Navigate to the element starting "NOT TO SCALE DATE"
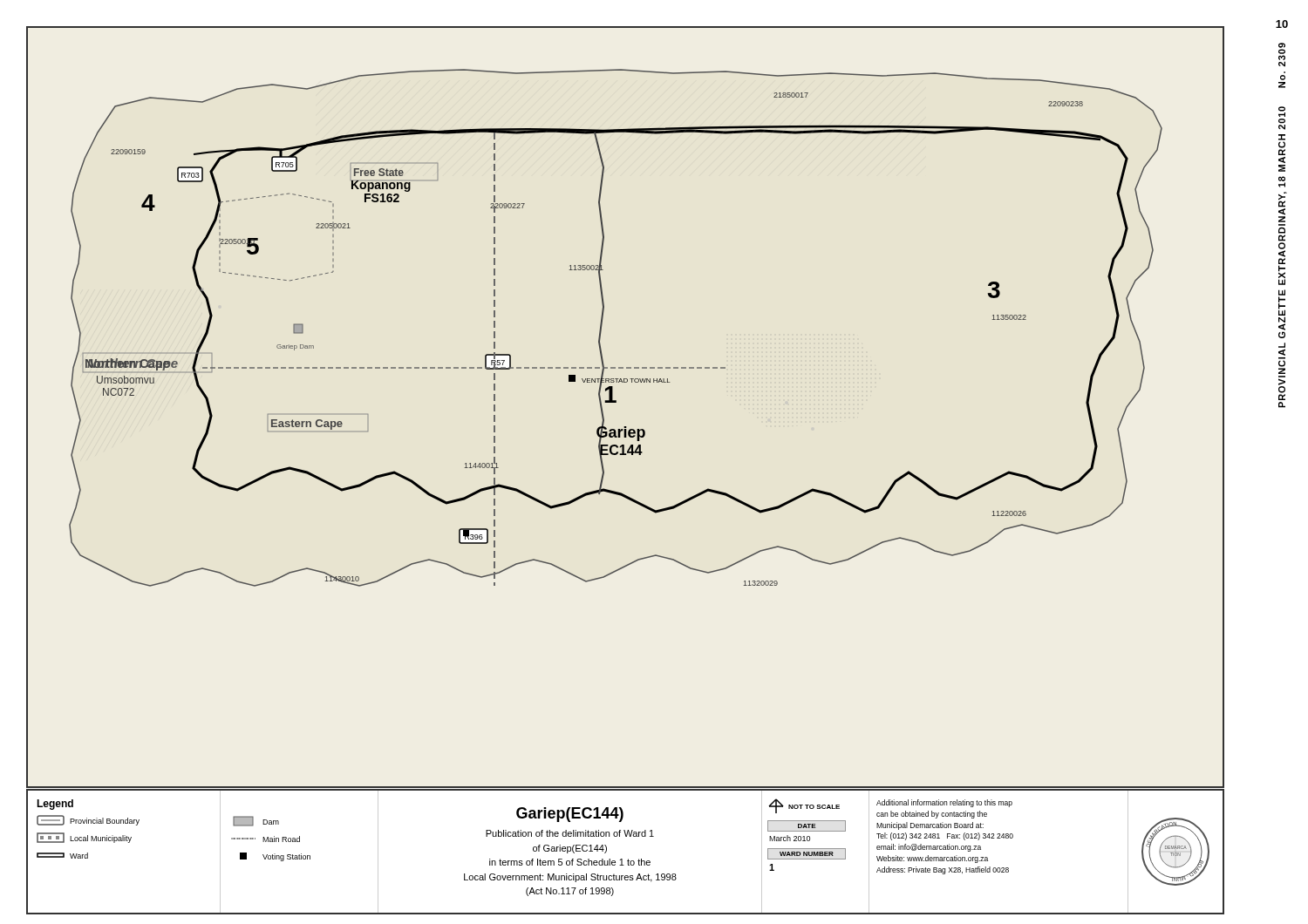Screen dimensions: 924x1308 tap(815, 835)
